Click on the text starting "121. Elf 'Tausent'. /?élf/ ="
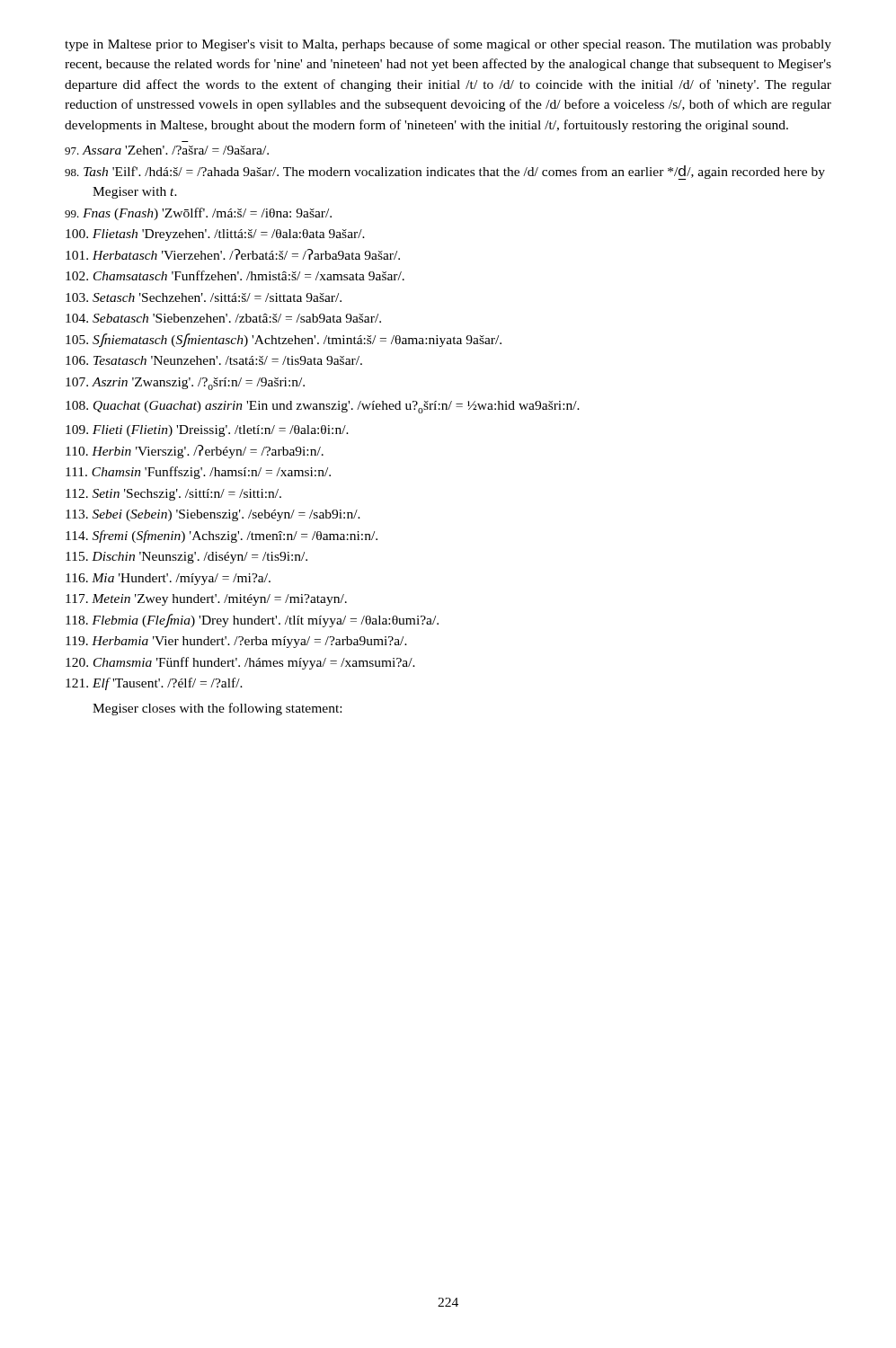This screenshot has height=1348, width=896. [154, 683]
